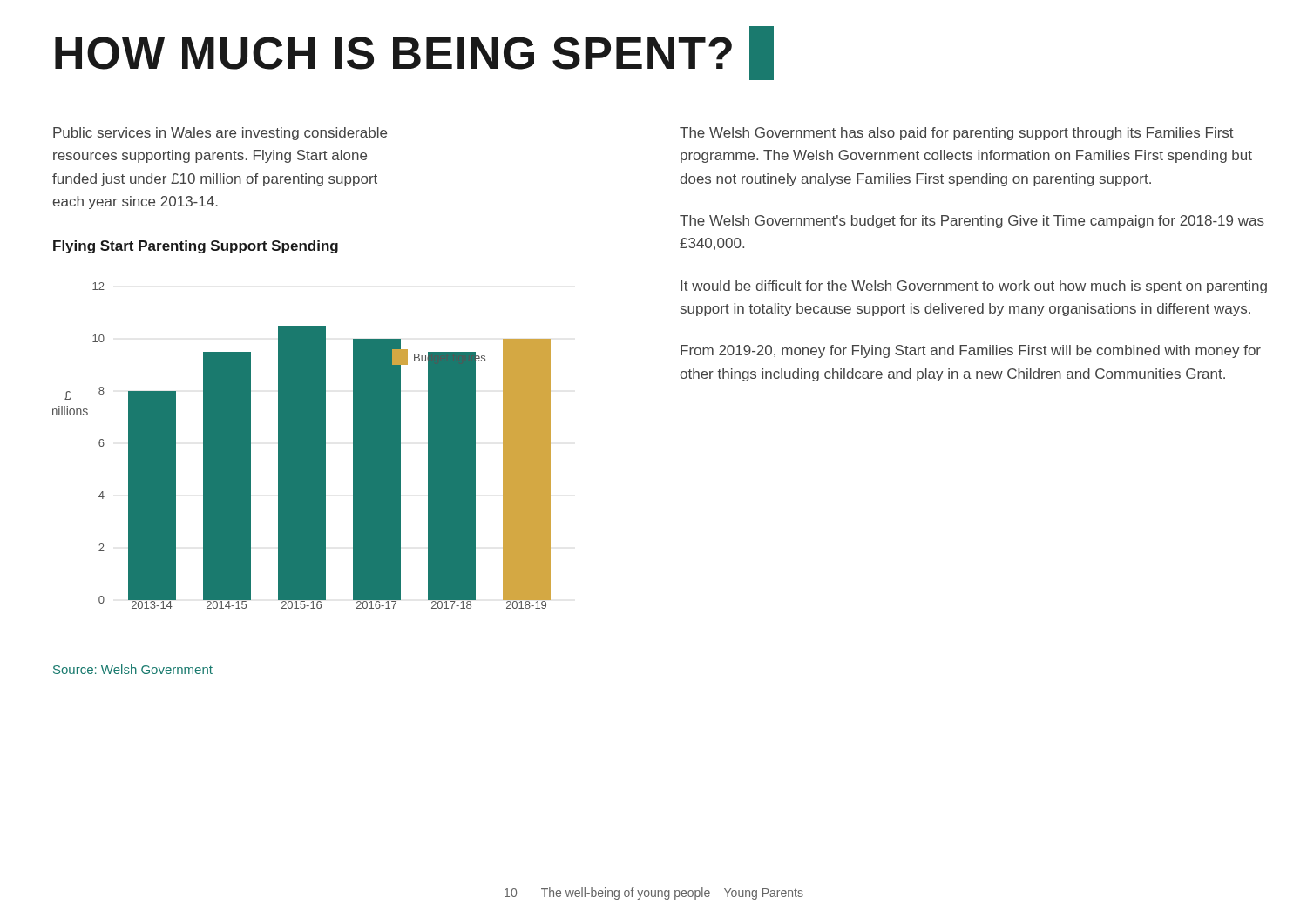Point to the title beginning "HOW MUCH IS BEING"
The image size is (1307, 924).
[x=413, y=53]
